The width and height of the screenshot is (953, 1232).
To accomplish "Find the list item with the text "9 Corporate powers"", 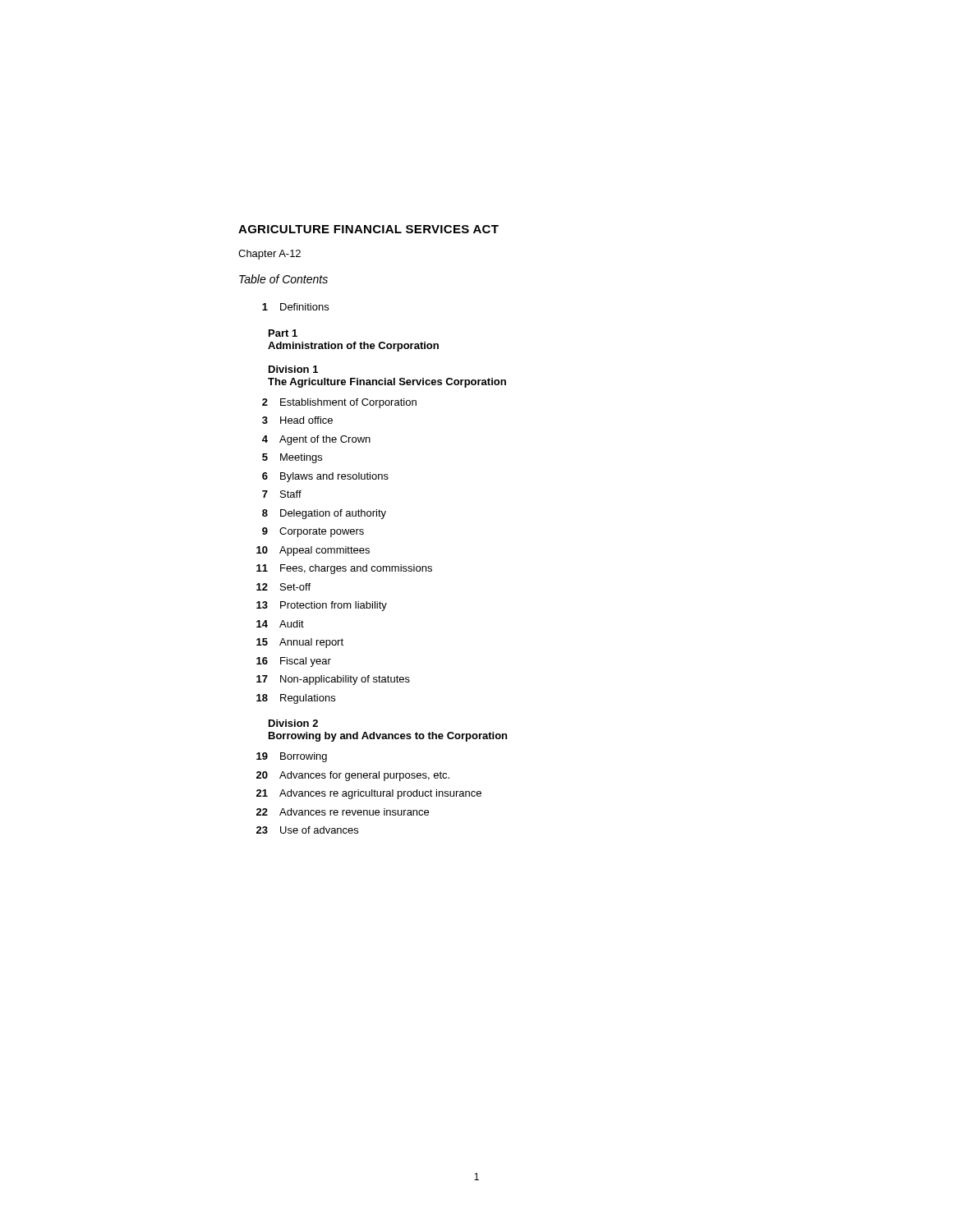I will pos(313,532).
